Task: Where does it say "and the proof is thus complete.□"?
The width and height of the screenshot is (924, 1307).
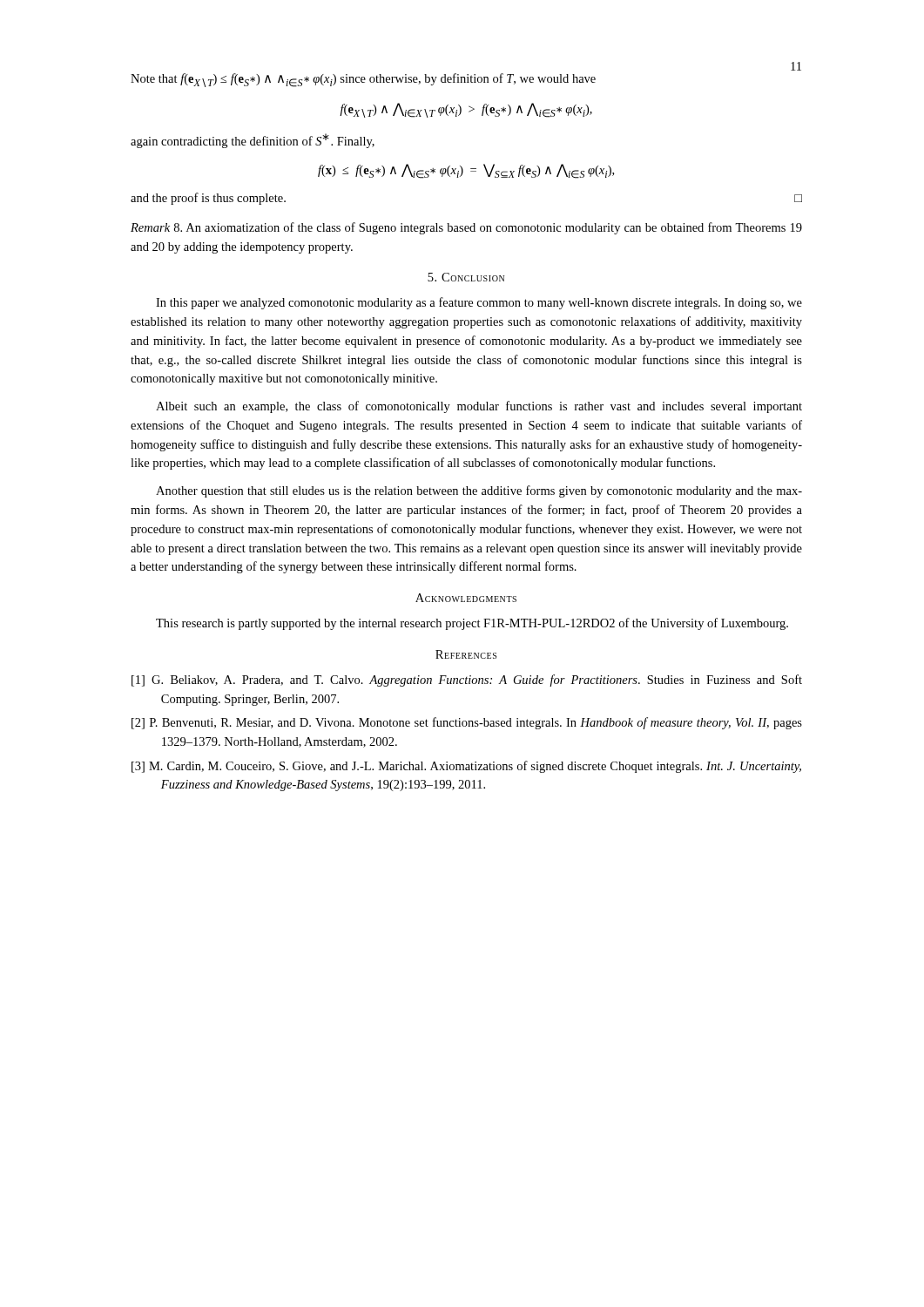Action: [x=205, y=198]
